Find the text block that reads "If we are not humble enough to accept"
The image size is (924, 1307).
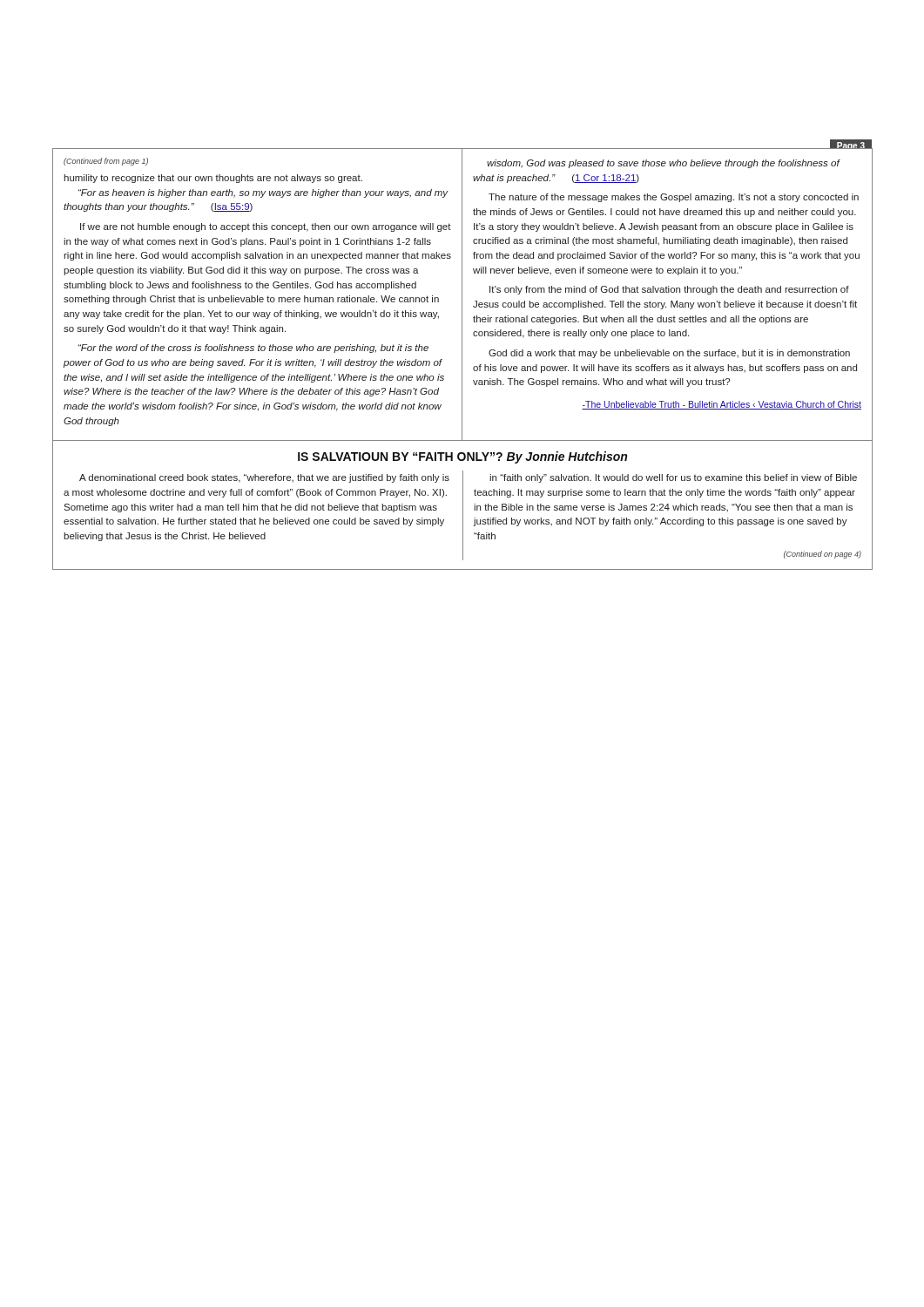tap(257, 278)
